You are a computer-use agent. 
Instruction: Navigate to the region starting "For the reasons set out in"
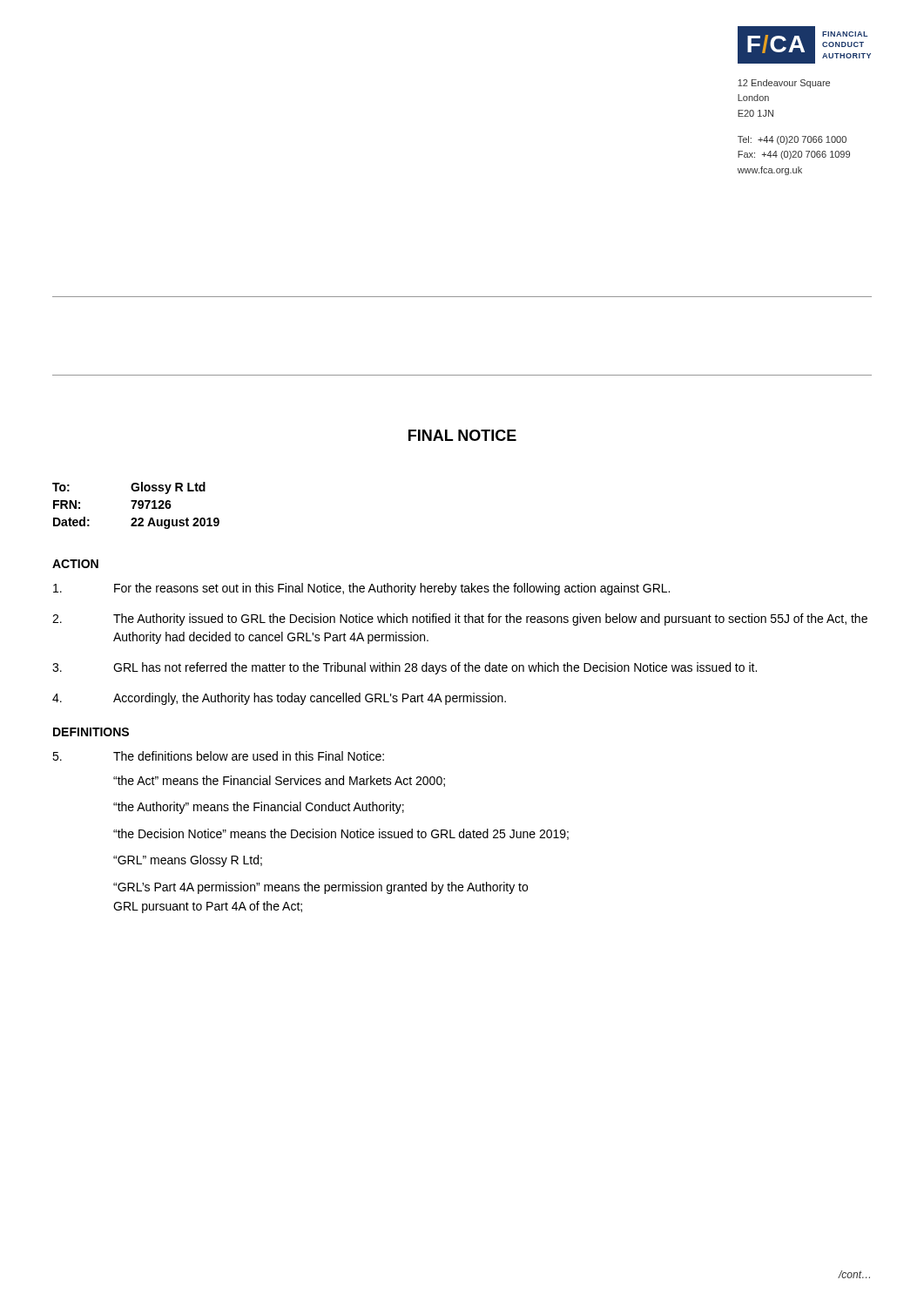click(x=462, y=589)
